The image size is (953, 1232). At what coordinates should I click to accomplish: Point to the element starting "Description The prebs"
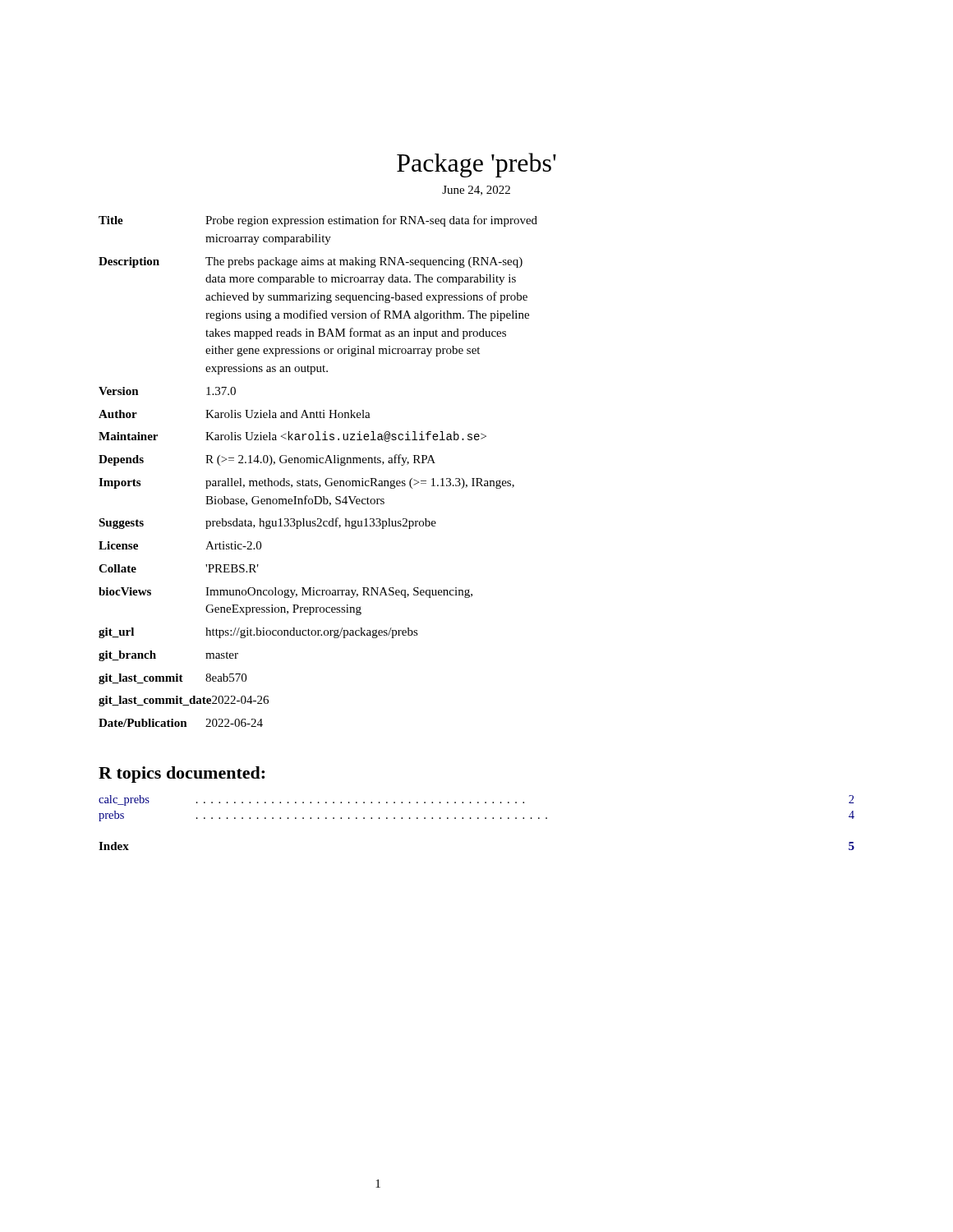(x=476, y=315)
